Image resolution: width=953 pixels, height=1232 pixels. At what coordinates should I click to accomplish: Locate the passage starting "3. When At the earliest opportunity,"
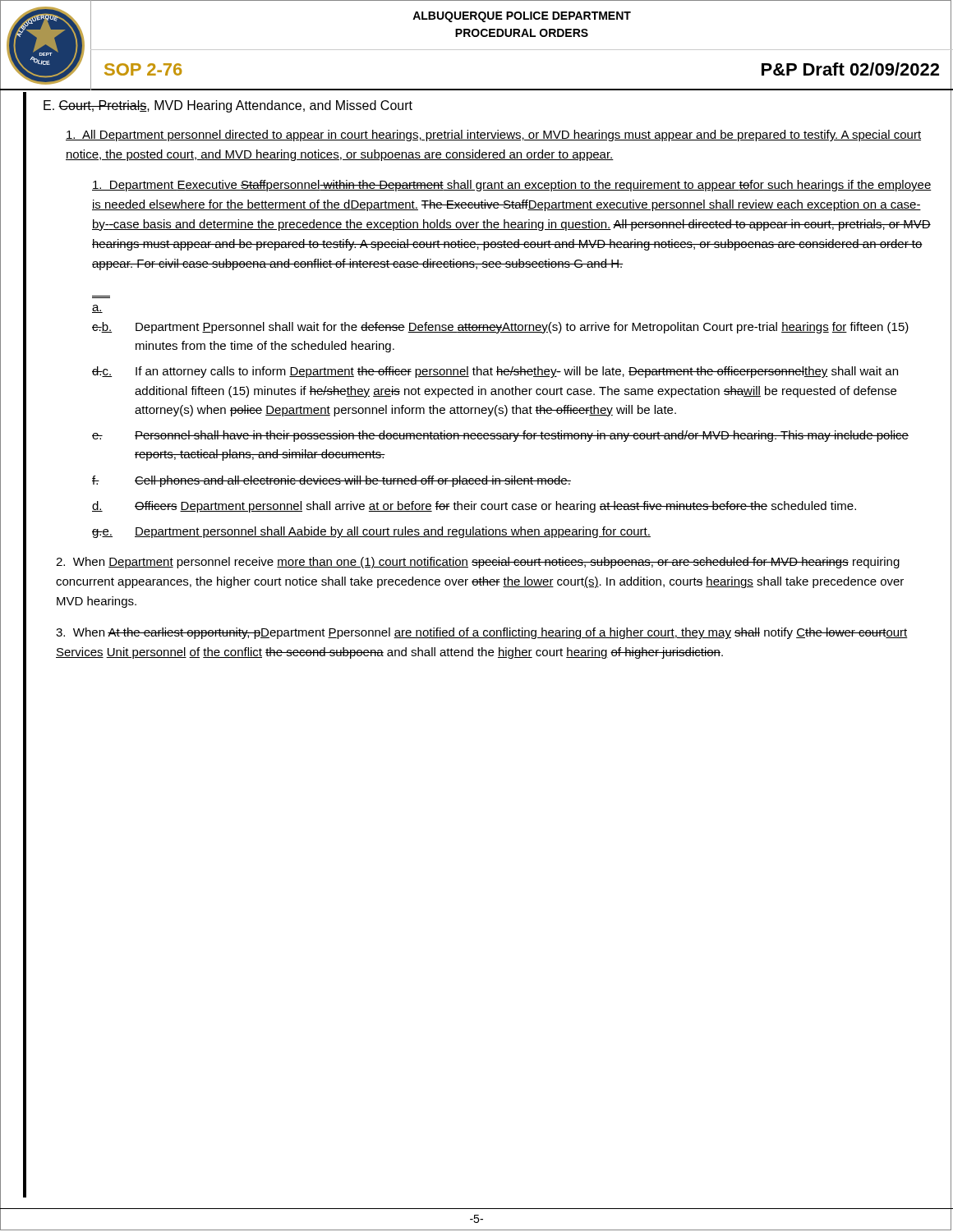482,642
